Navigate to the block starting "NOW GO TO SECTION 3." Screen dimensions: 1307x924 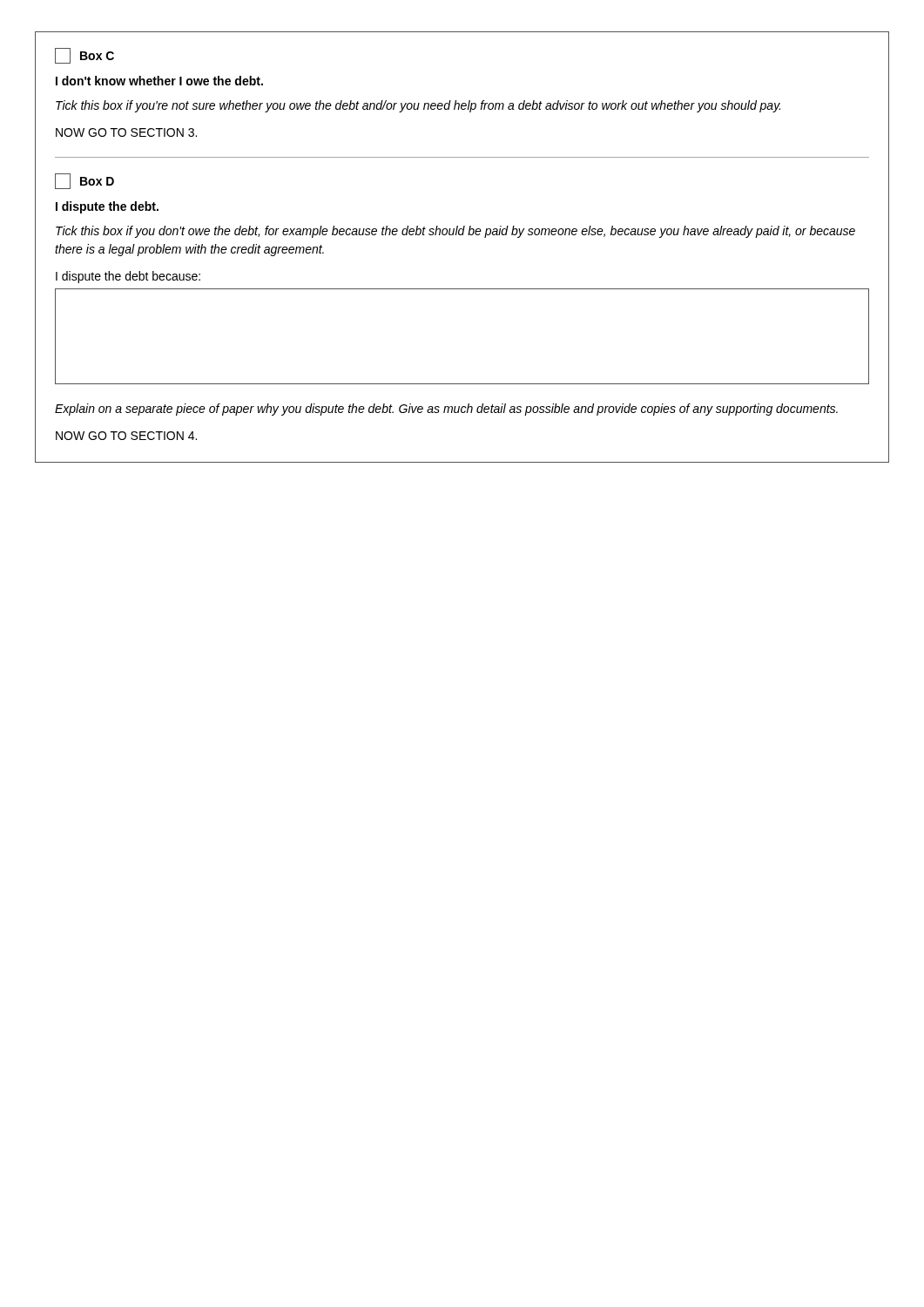126,132
